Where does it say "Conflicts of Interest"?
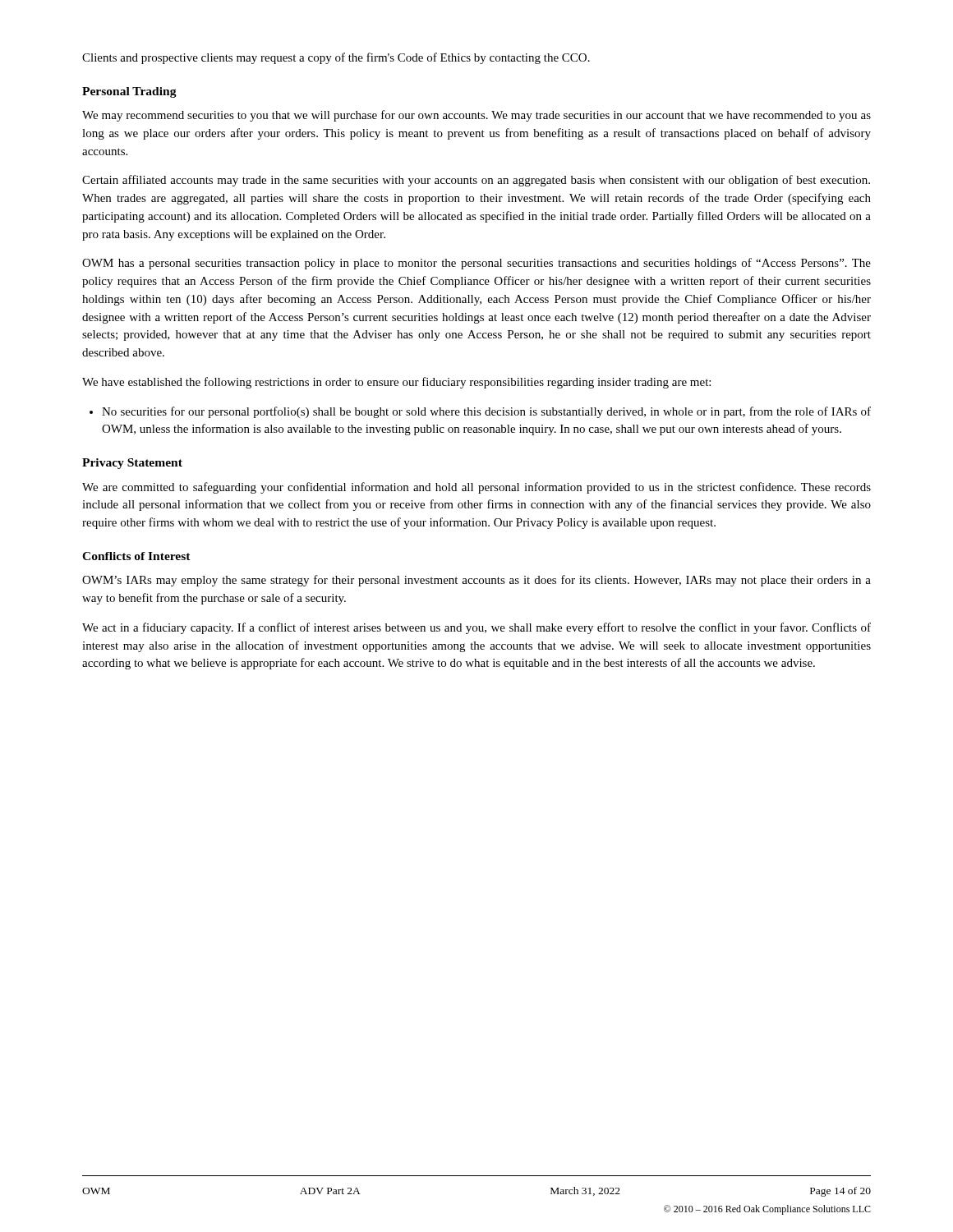The image size is (953, 1232). click(x=136, y=556)
